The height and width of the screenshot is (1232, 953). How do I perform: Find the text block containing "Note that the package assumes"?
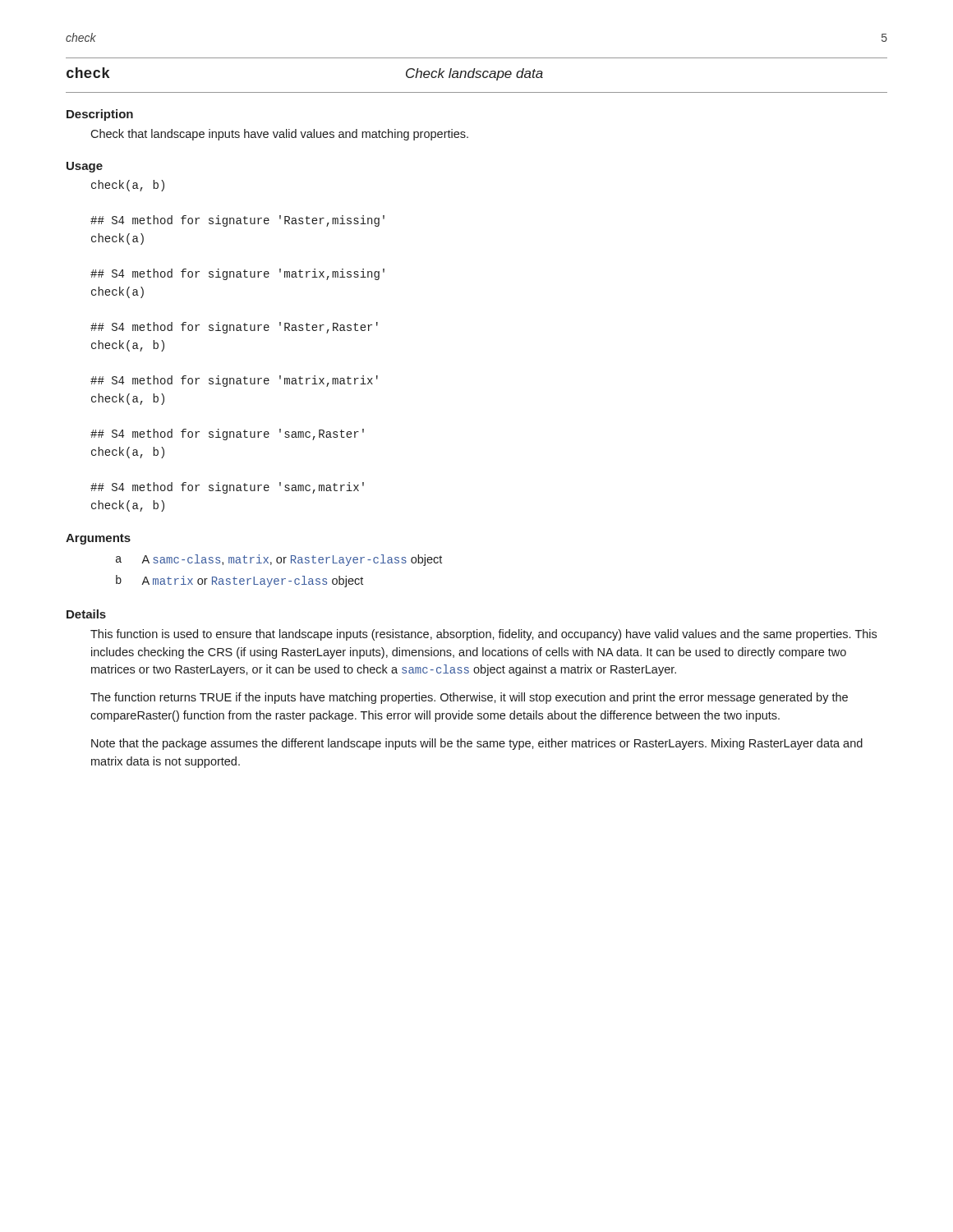pyautogui.click(x=477, y=752)
